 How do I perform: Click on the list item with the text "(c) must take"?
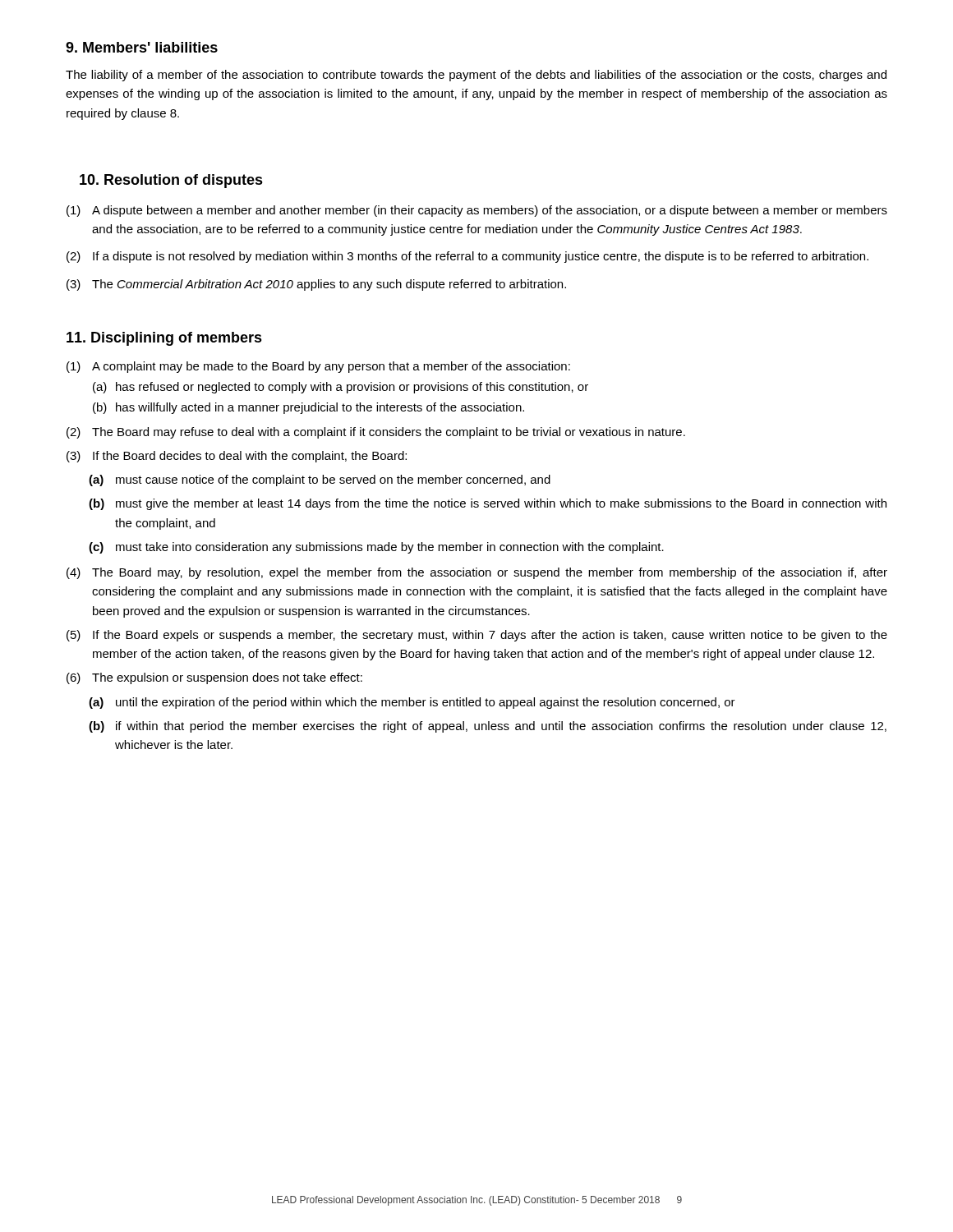coord(488,546)
